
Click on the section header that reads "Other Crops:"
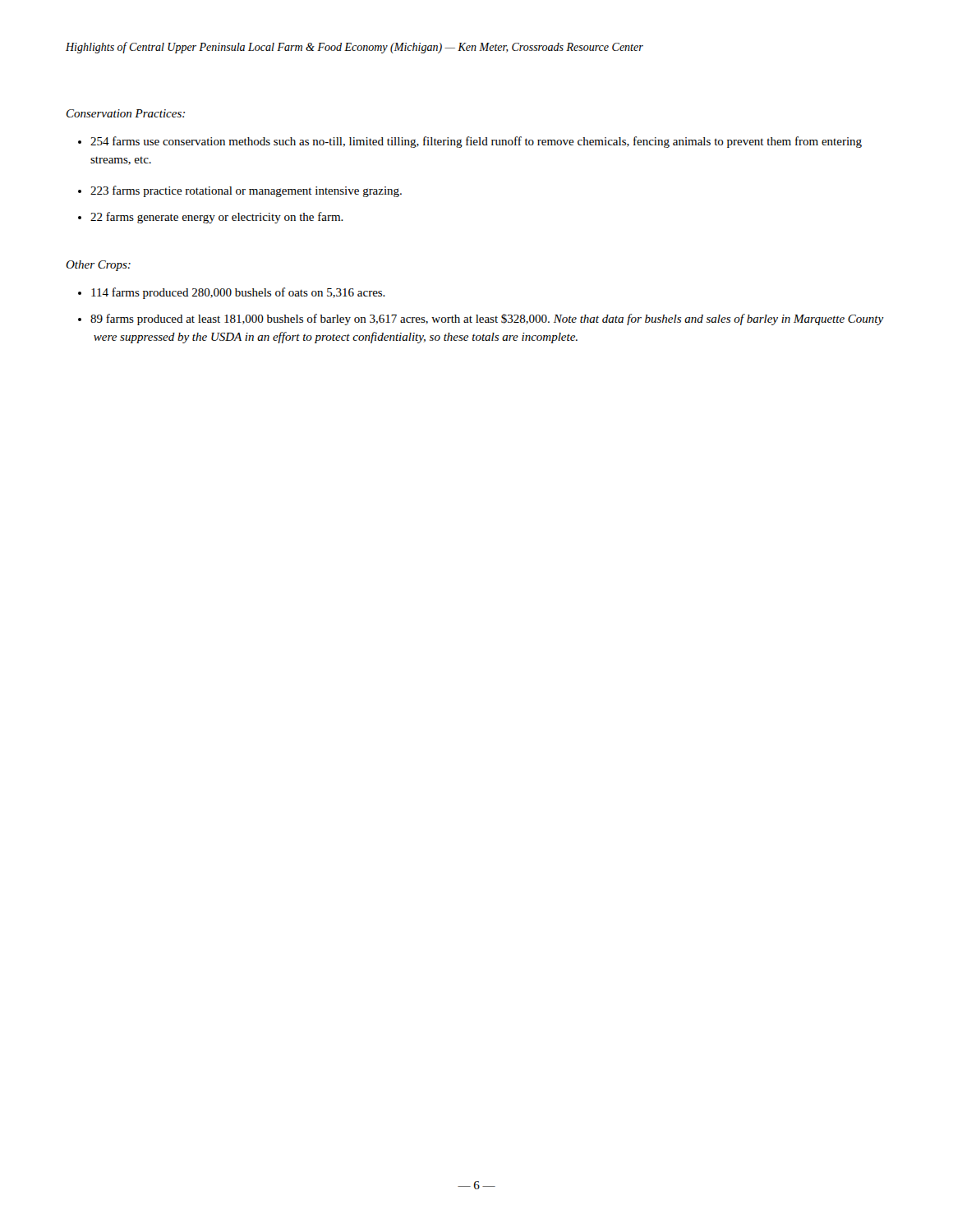tap(99, 264)
